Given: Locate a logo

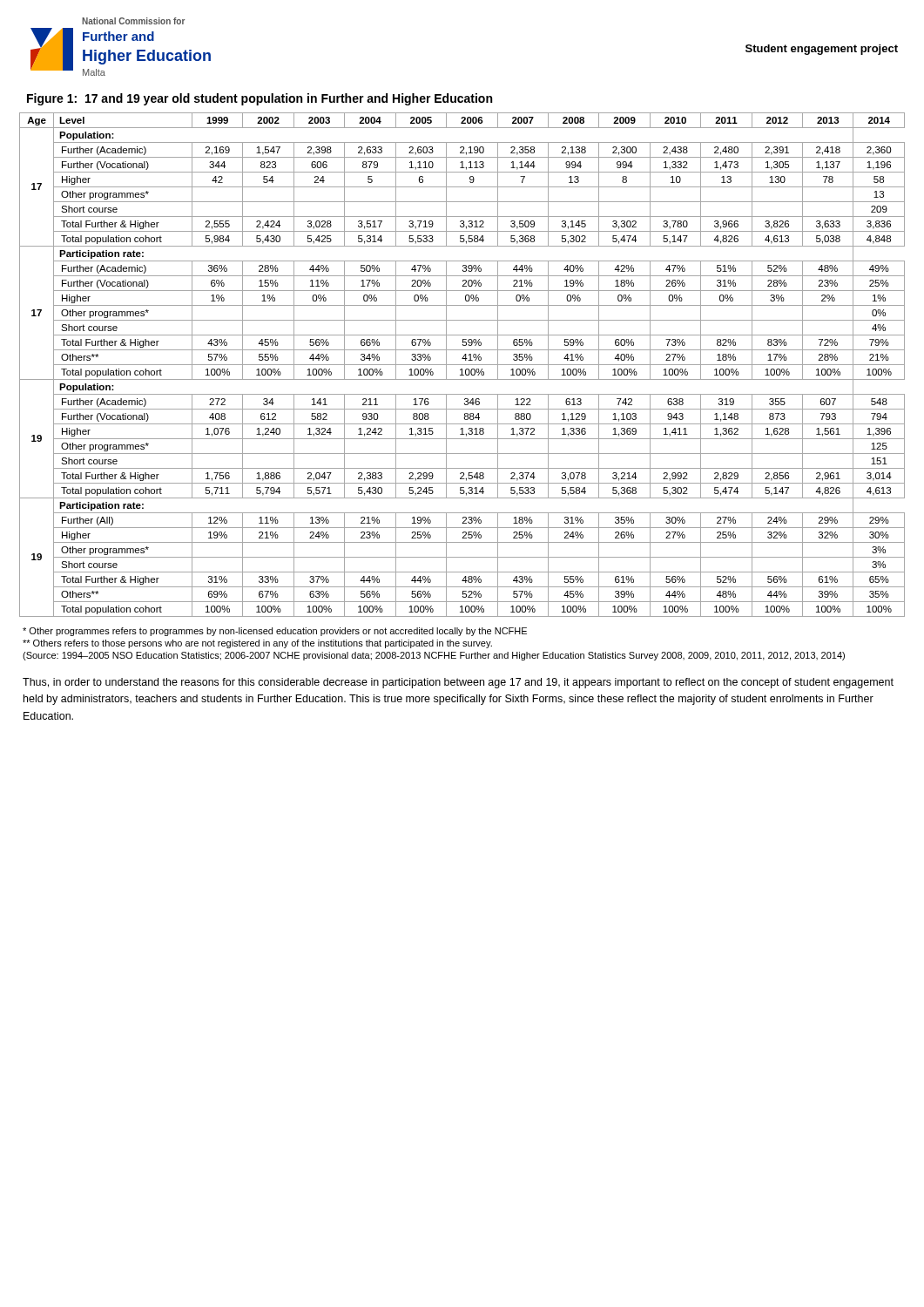Looking at the screenshot, I should [x=119, y=47].
